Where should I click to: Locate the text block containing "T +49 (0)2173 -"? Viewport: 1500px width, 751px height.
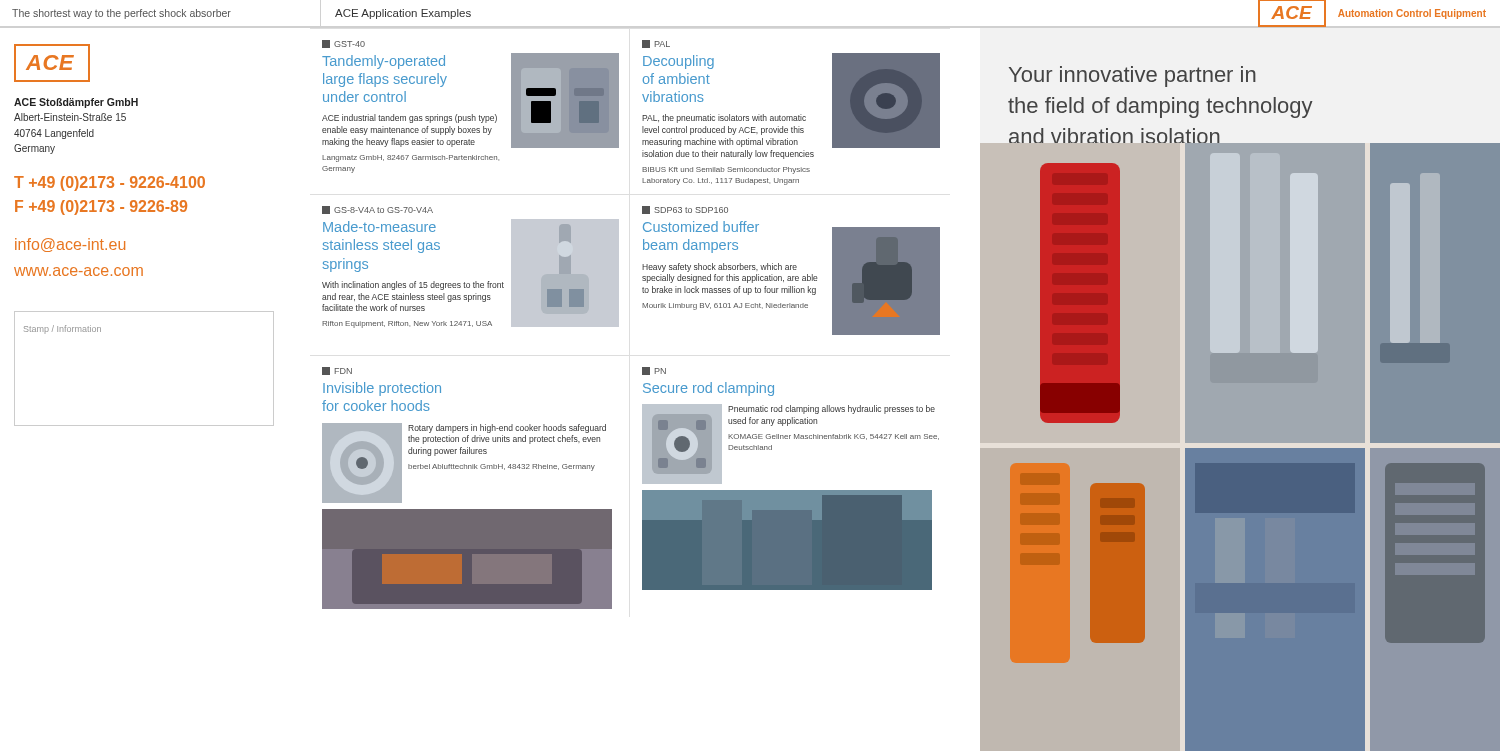pyautogui.click(x=110, y=194)
